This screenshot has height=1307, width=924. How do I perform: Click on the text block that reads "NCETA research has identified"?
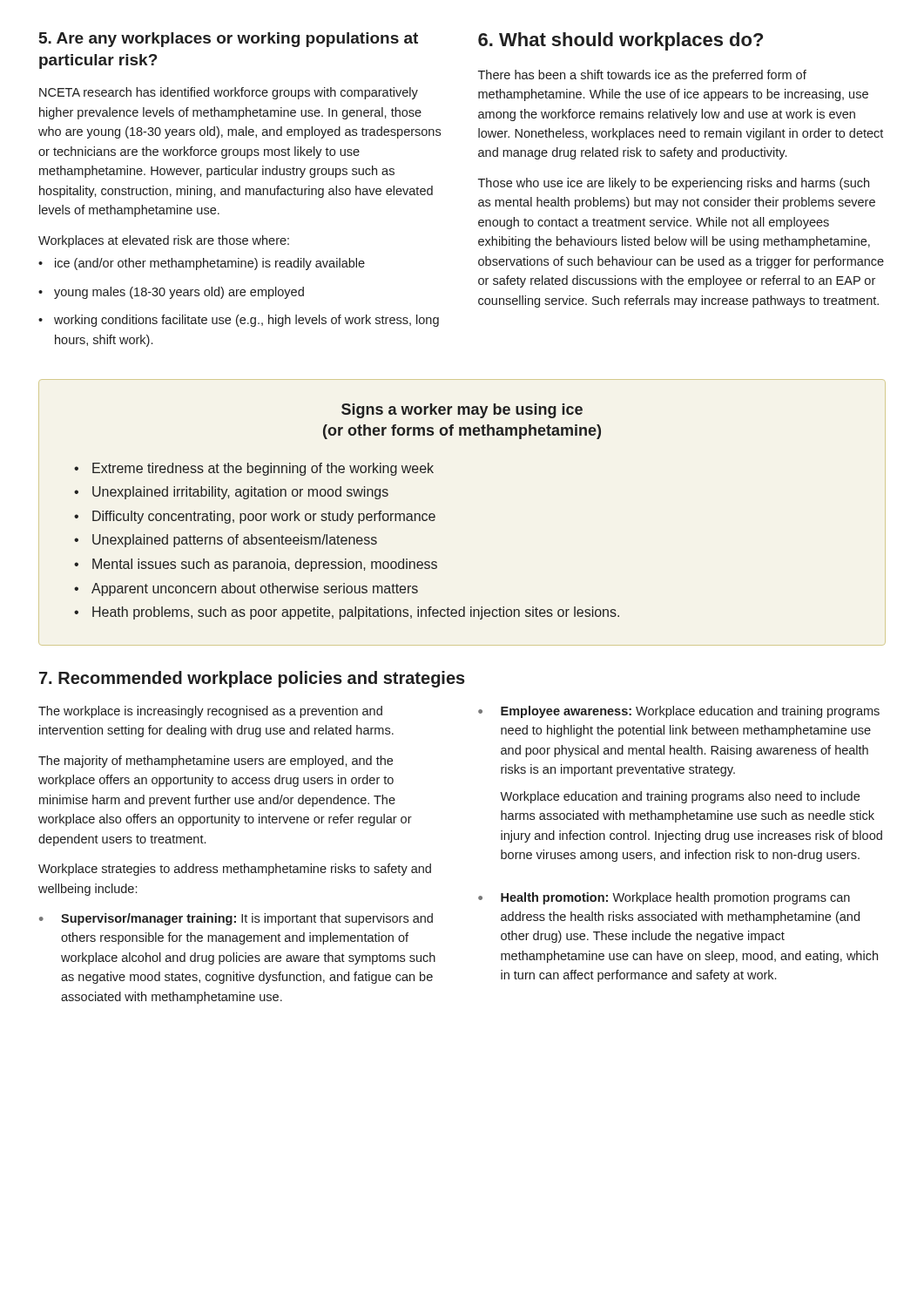click(242, 152)
